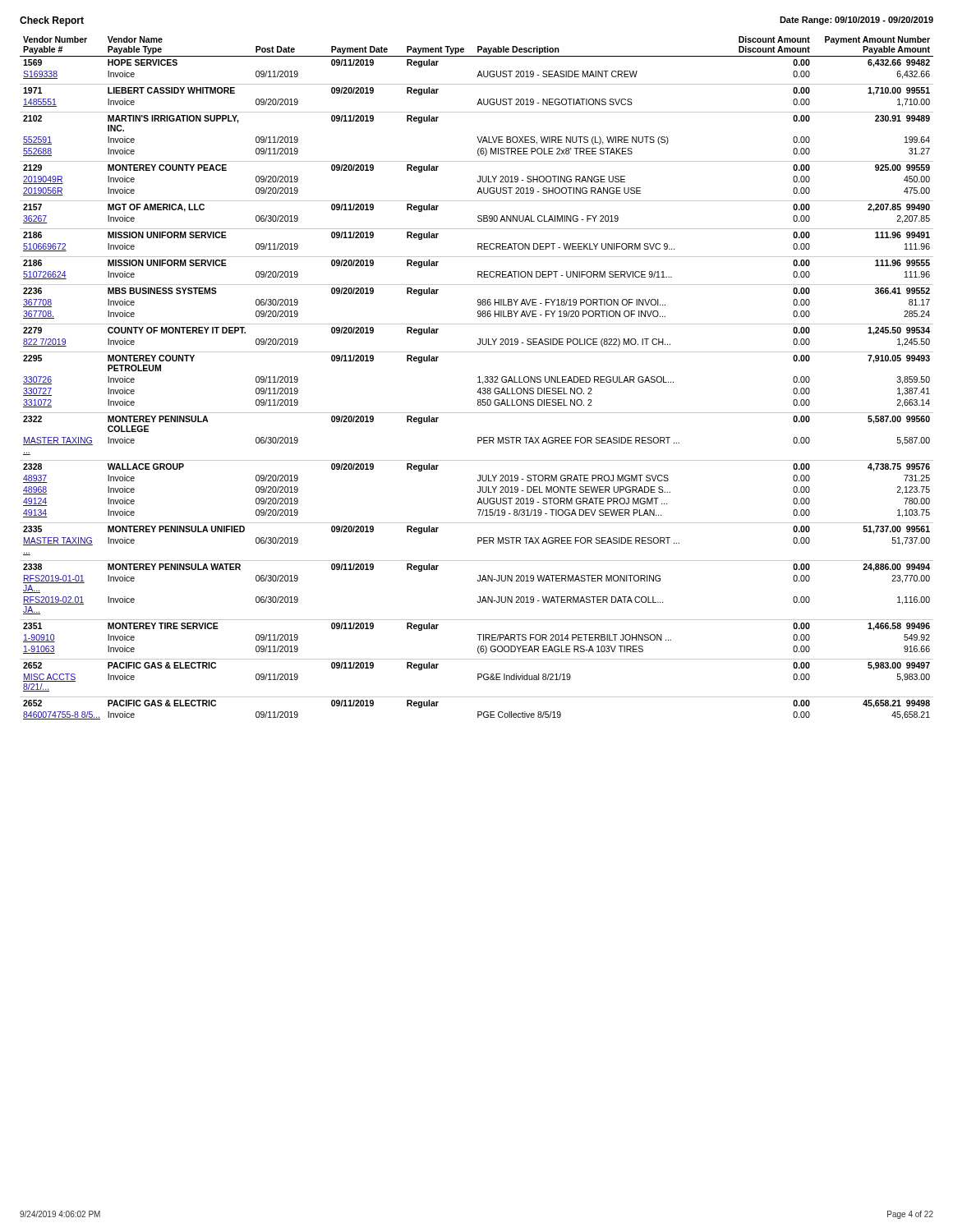Find the table that mentions "MGT OF AMERICA,"
953x1232 pixels.
pyautogui.click(x=476, y=377)
